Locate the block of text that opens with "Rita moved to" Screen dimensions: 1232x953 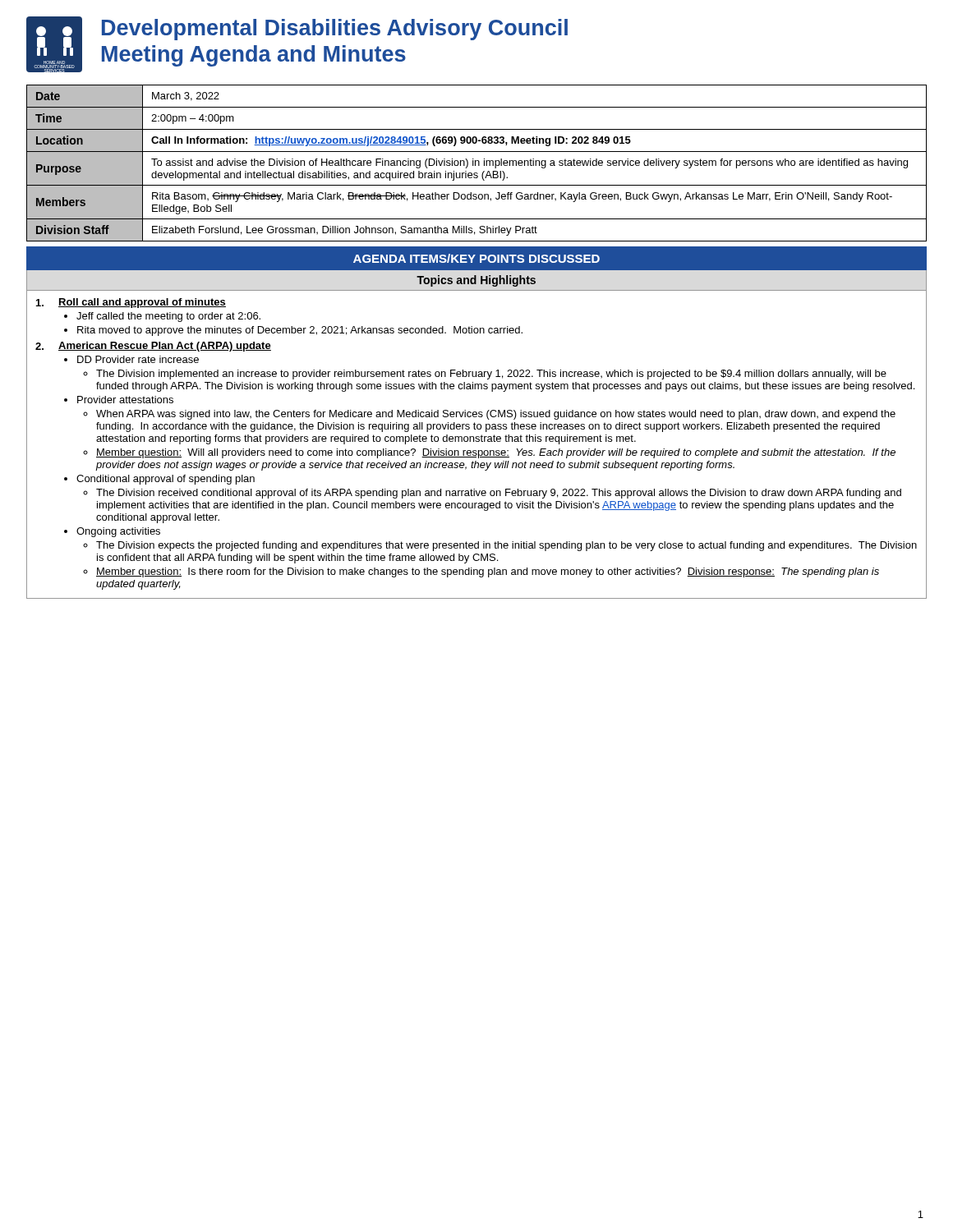300,330
